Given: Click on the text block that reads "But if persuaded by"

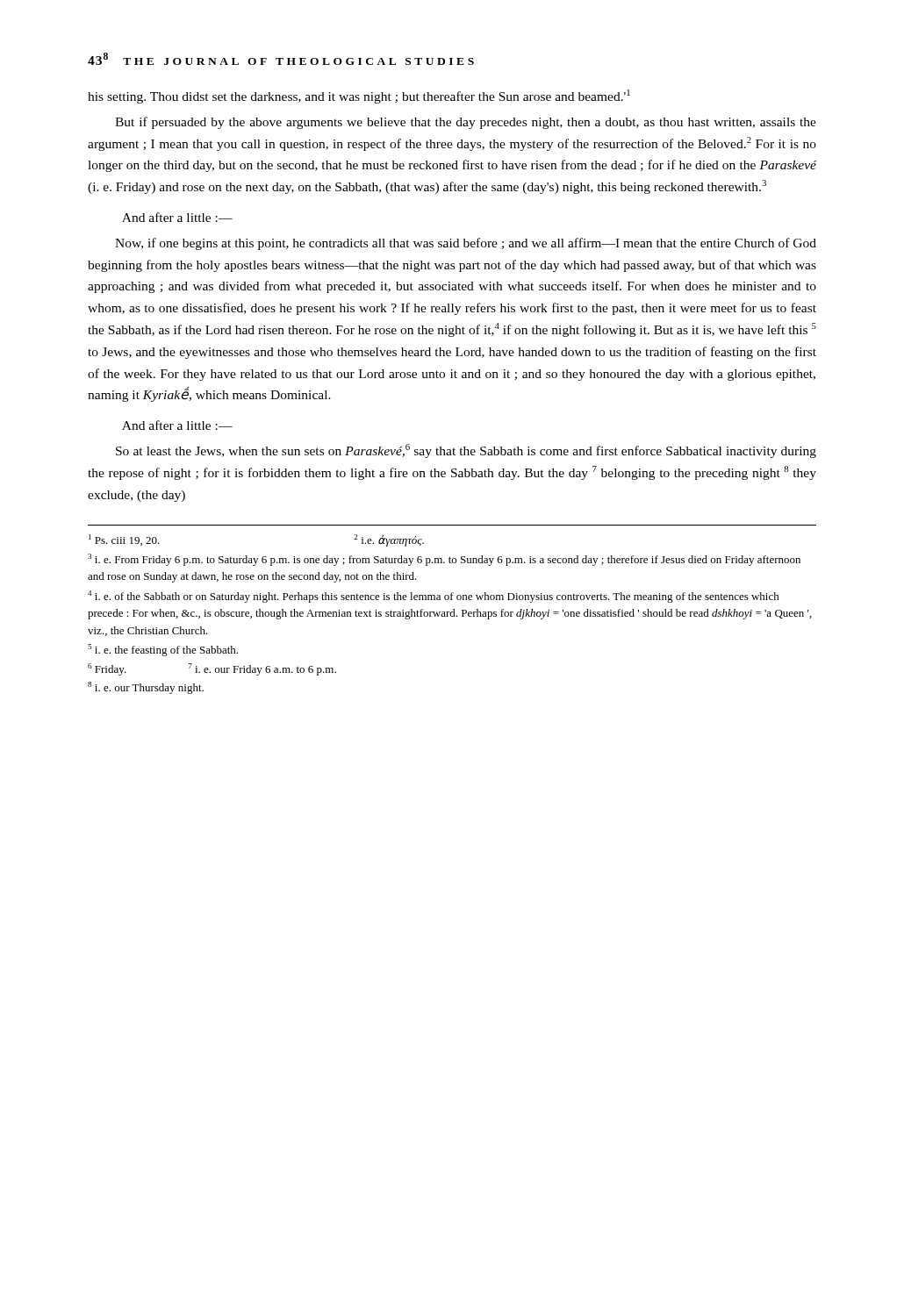Looking at the screenshot, I should click(452, 155).
